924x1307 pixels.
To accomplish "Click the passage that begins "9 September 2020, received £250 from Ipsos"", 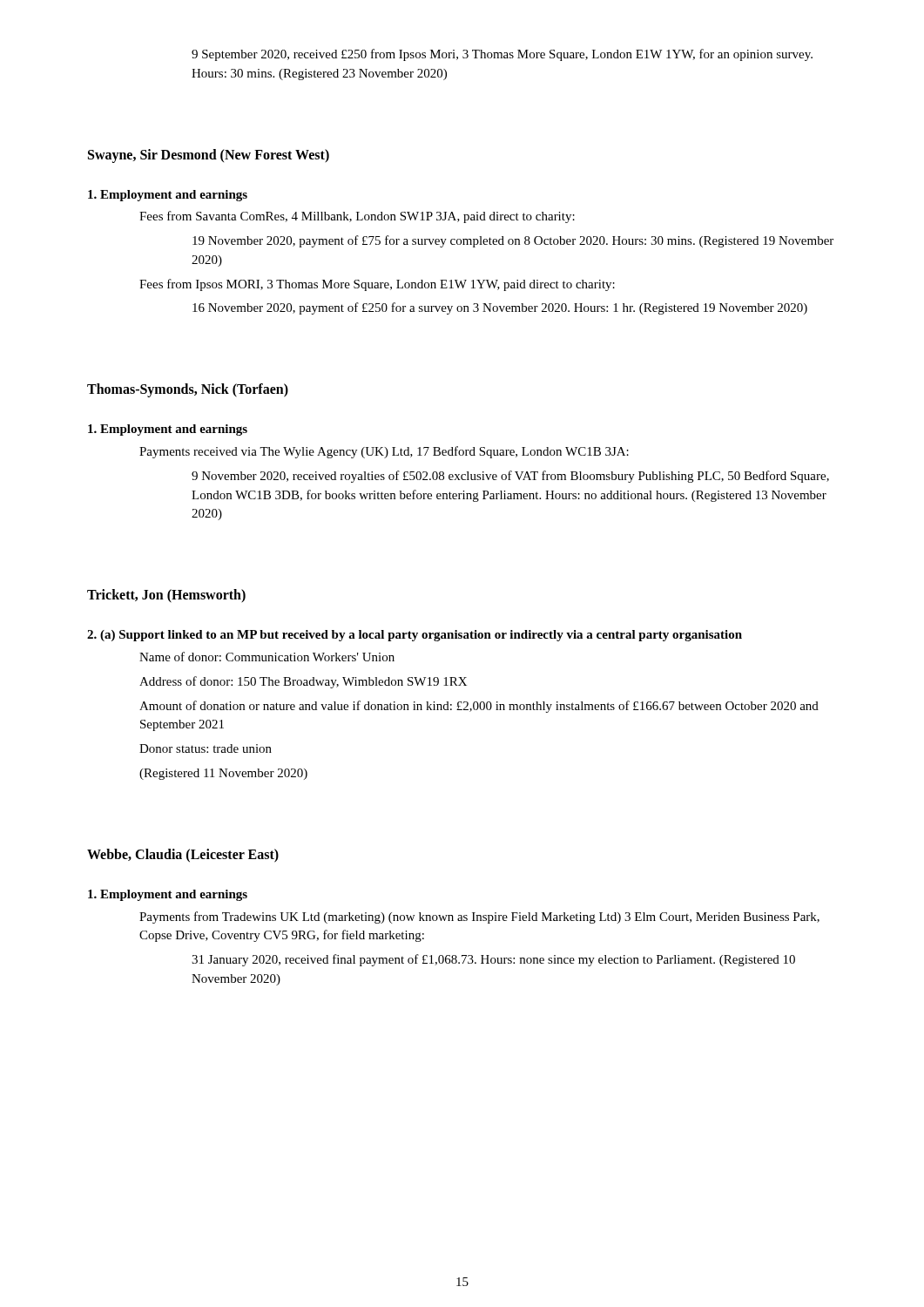I will (514, 64).
